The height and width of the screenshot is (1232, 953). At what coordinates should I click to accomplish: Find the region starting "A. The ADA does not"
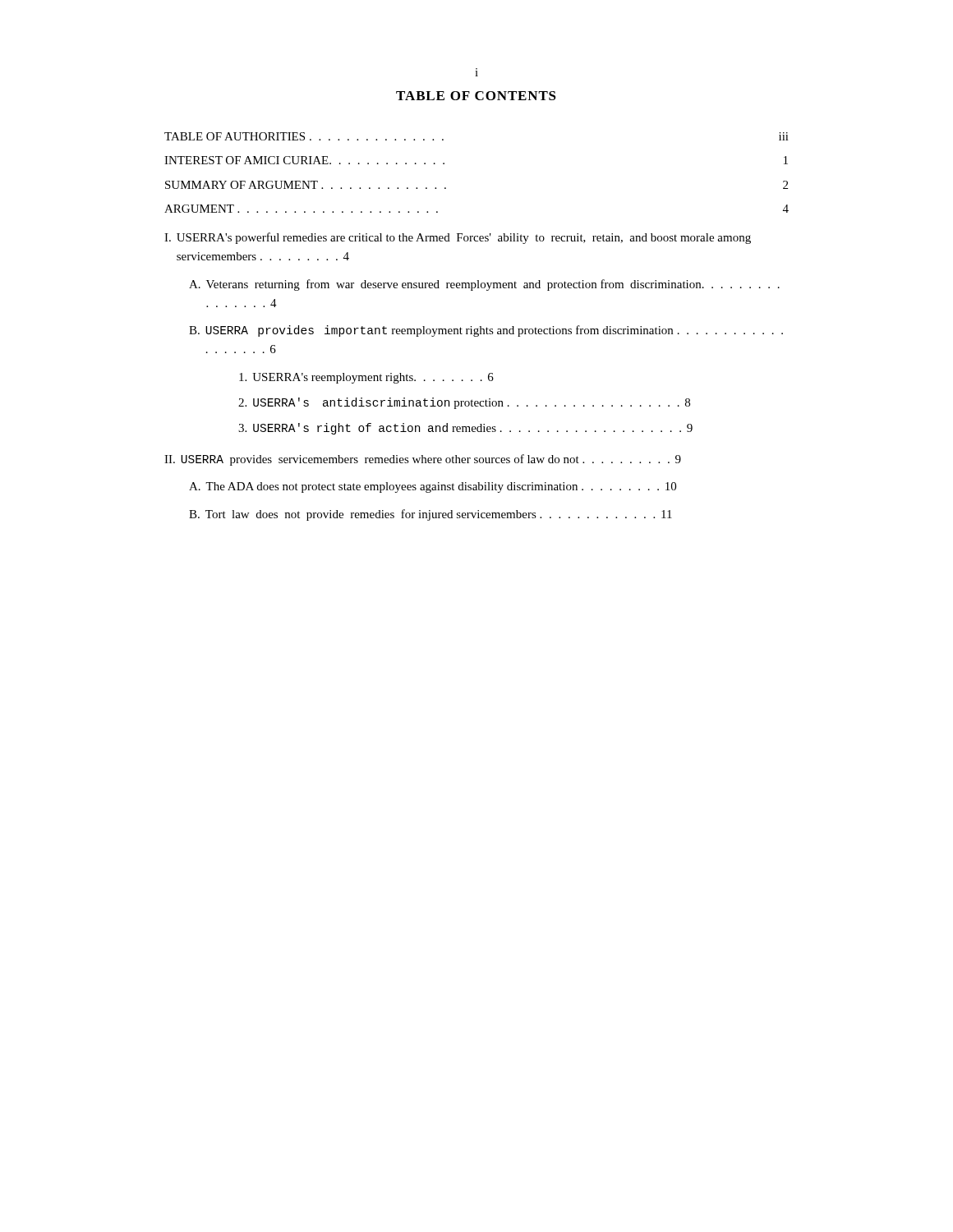pyautogui.click(x=489, y=487)
